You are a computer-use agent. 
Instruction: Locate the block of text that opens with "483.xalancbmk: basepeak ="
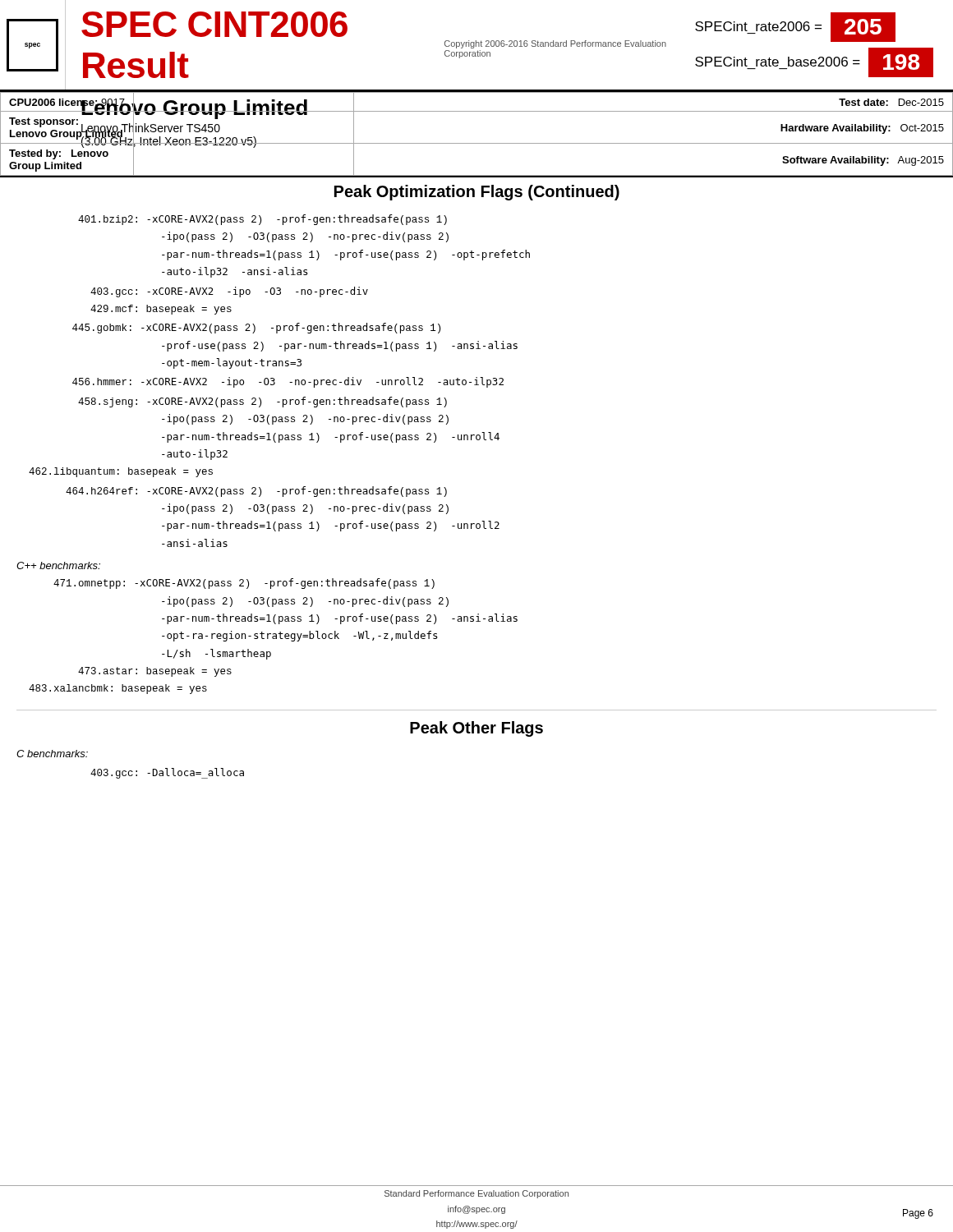(118, 689)
